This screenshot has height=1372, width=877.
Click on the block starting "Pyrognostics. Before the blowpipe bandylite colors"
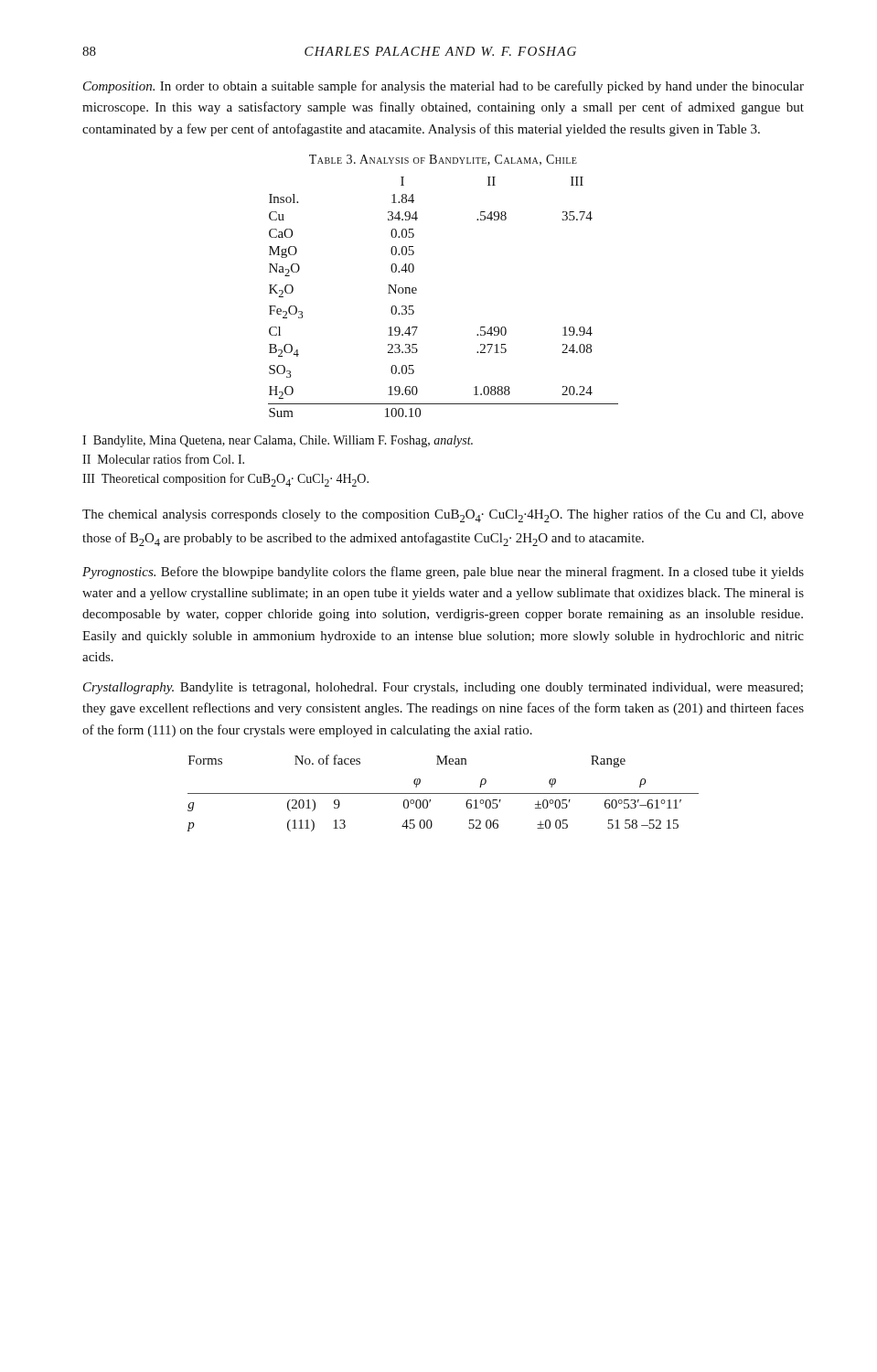pos(443,615)
